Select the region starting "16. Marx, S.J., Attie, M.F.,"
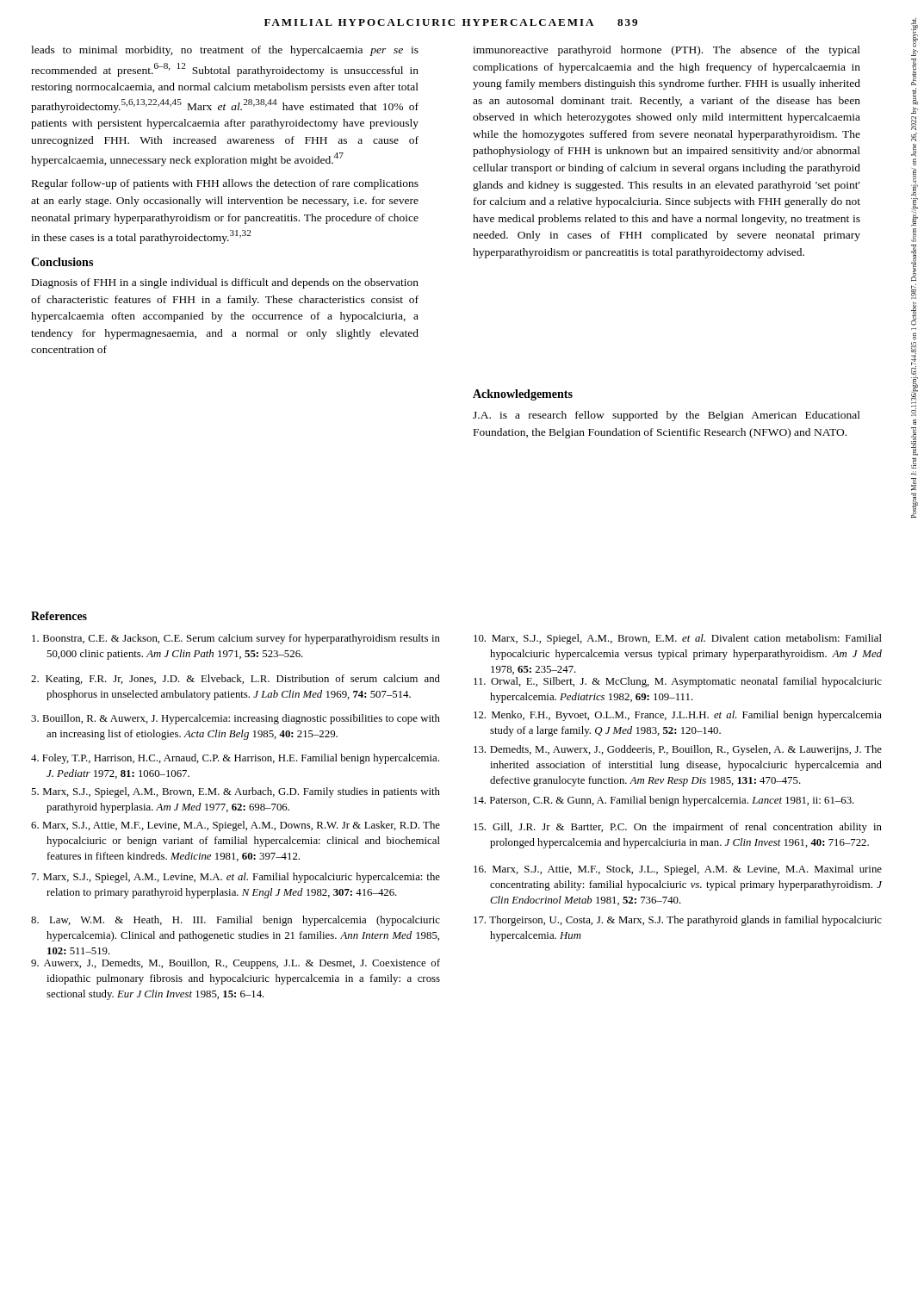The width and height of the screenshot is (924, 1292). (677, 885)
